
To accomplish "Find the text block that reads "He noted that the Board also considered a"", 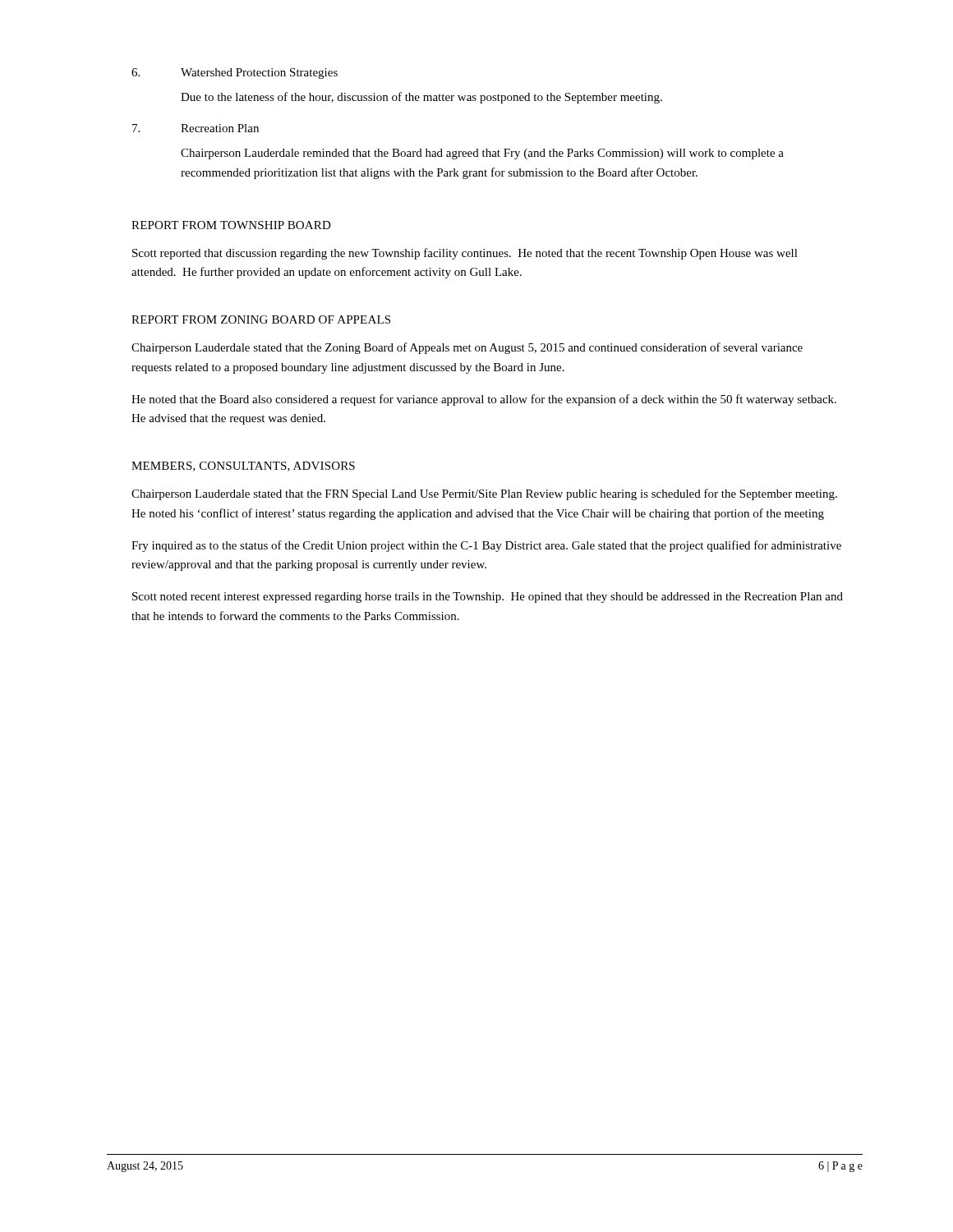I will click(486, 409).
